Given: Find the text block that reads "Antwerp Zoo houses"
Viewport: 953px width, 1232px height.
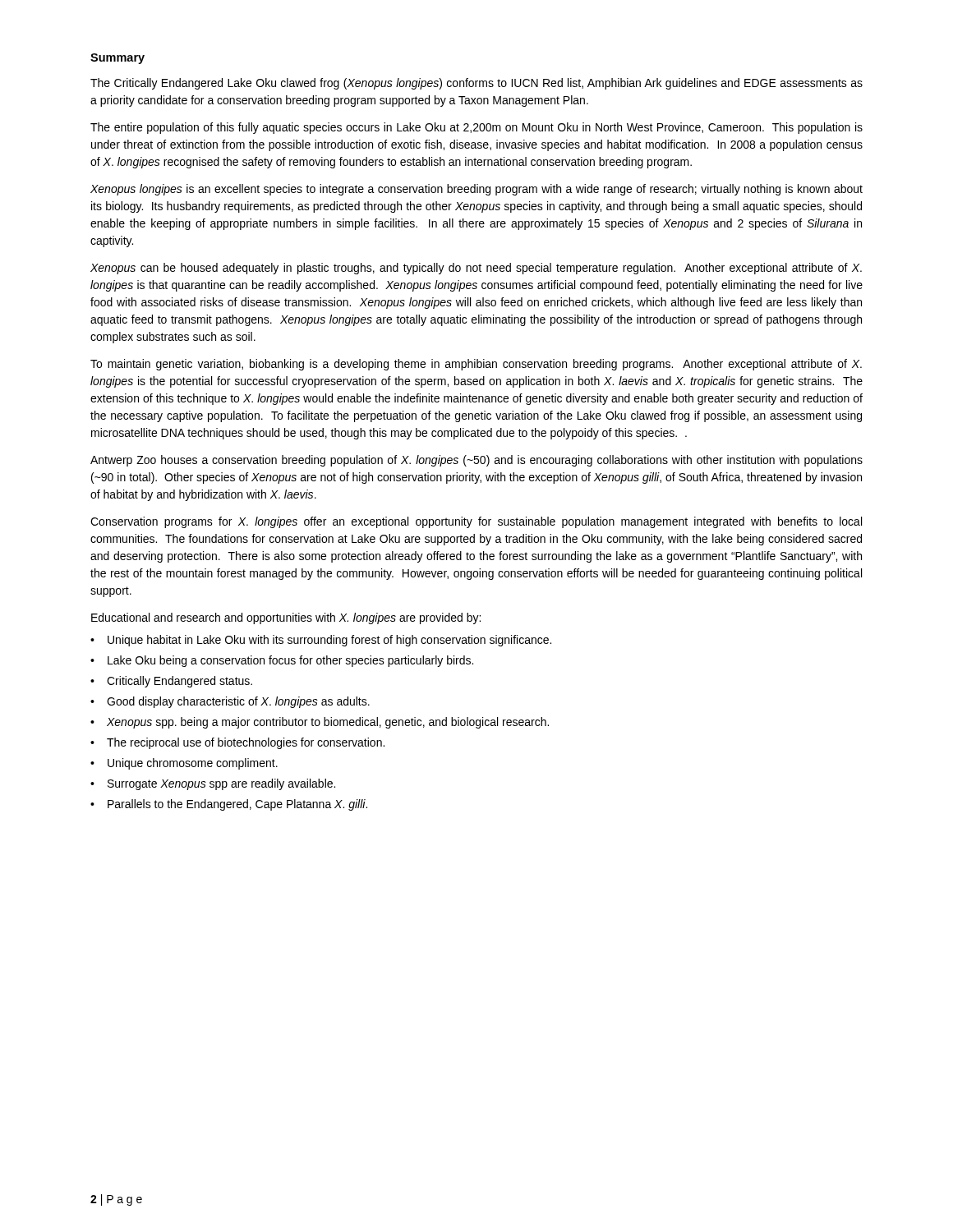Looking at the screenshot, I should click(x=476, y=477).
